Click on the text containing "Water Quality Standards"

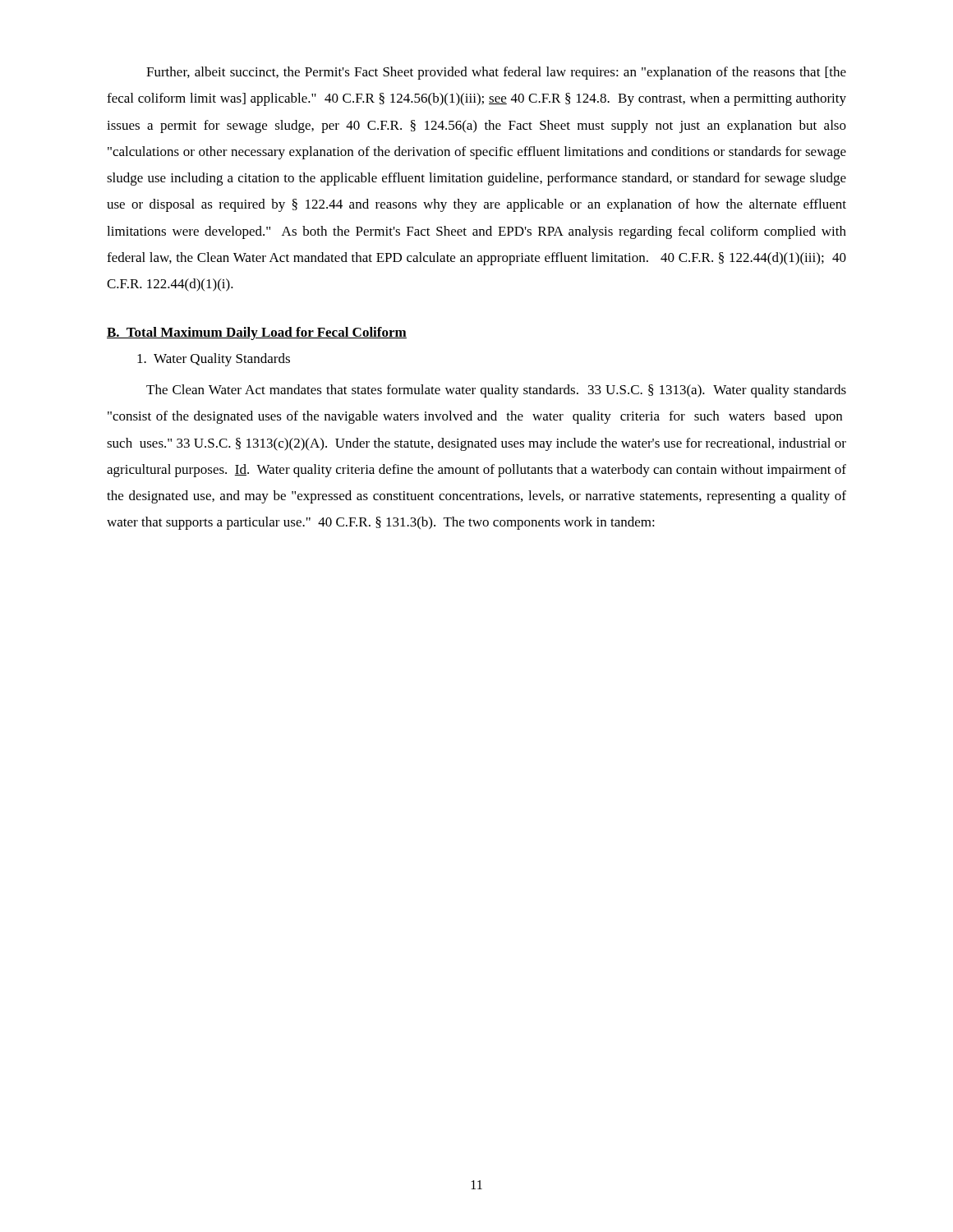click(x=213, y=358)
